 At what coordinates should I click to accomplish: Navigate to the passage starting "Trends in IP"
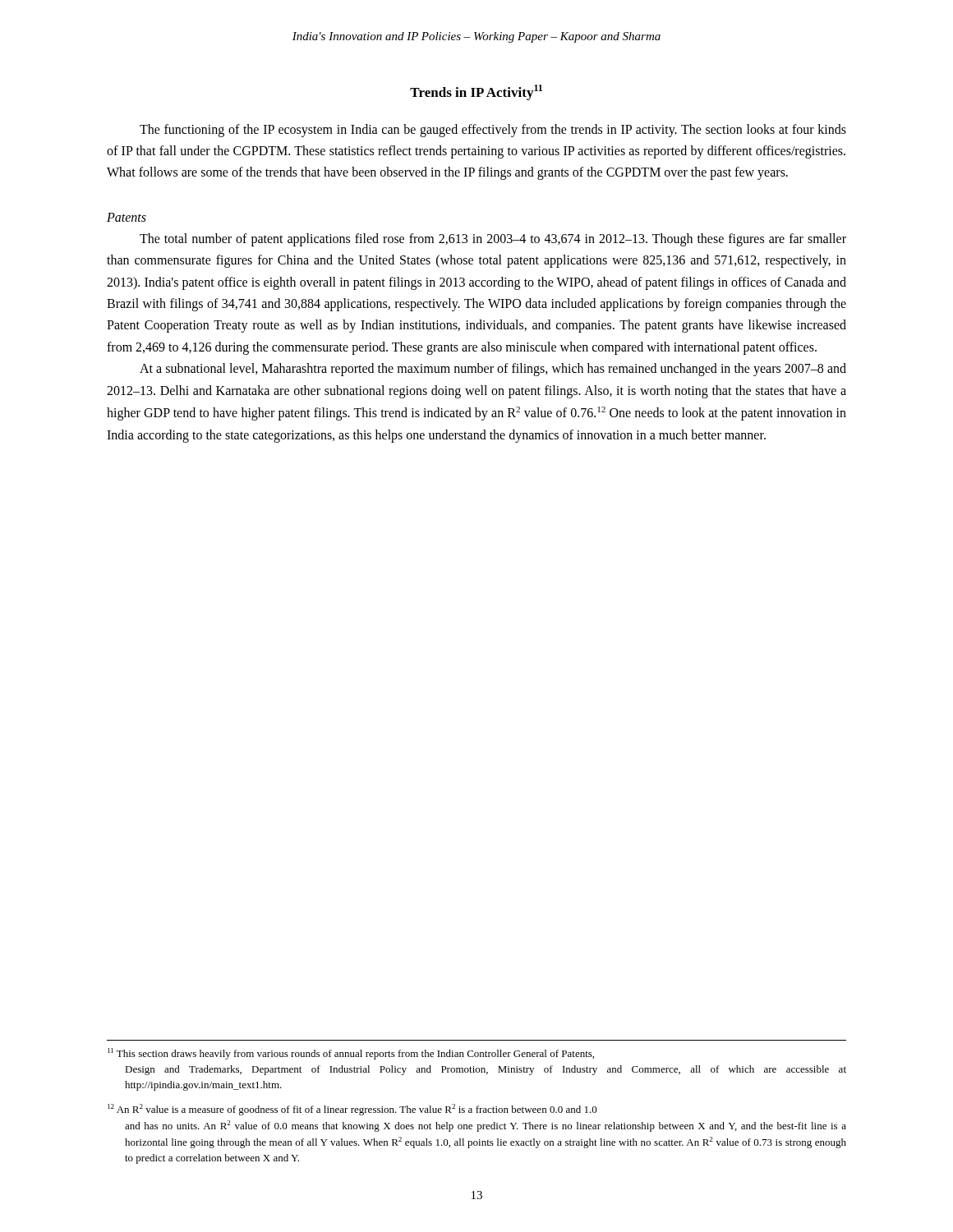click(476, 91)
